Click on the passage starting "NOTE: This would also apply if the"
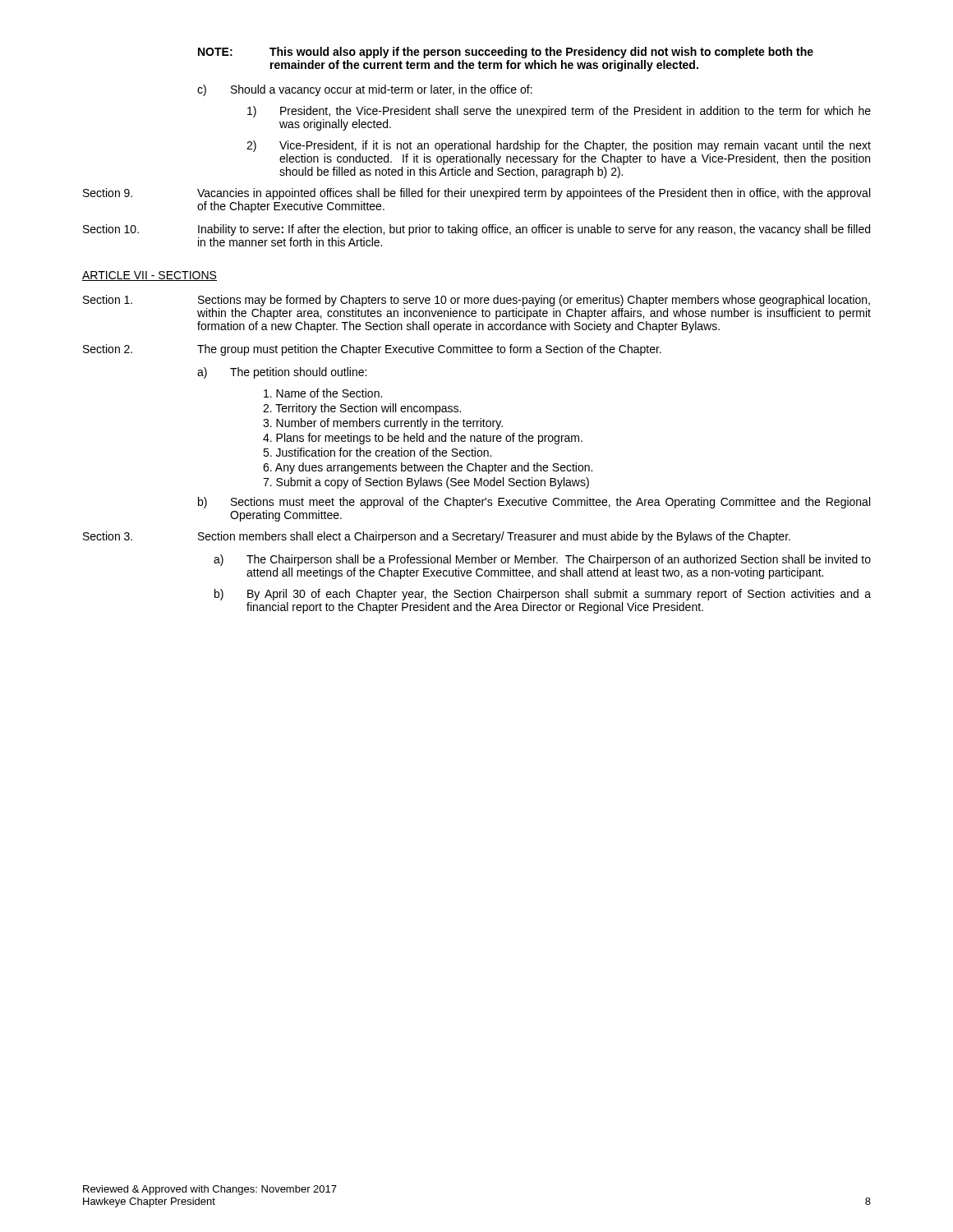The image size is (953, 1232). (x=534, y=58)
